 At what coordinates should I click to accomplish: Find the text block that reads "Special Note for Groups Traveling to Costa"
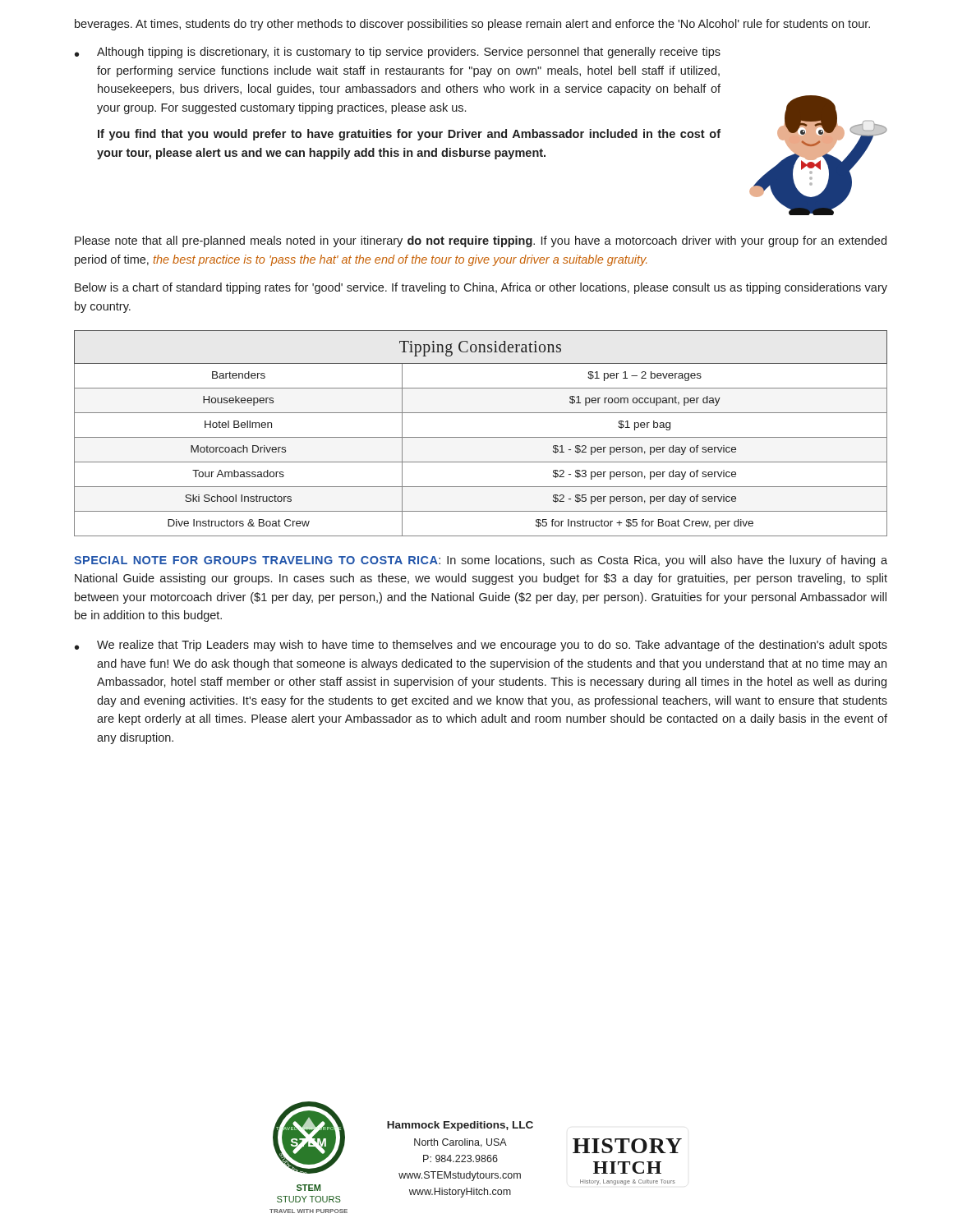click(x=481, y=588)
